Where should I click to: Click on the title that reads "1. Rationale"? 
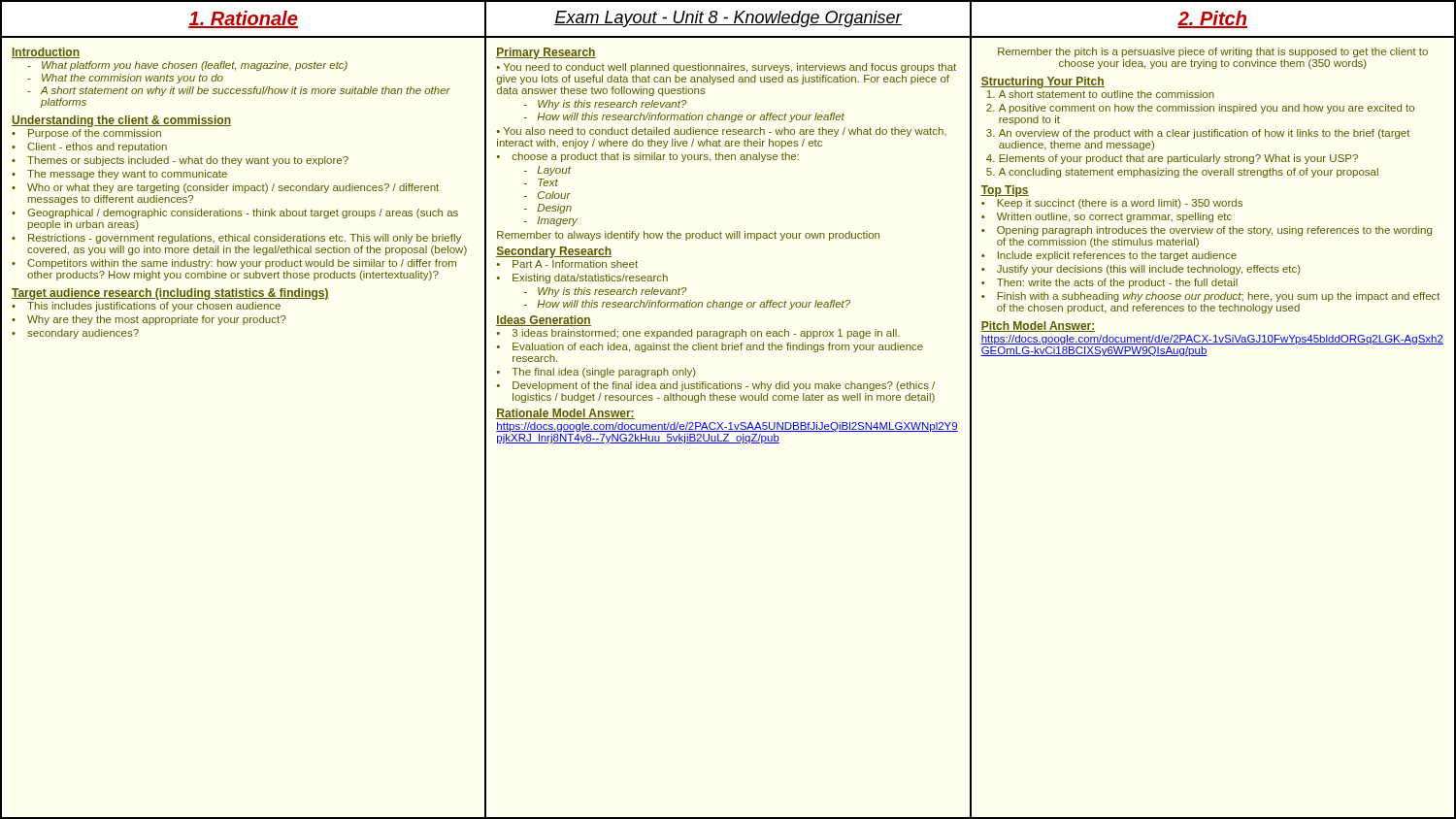[243, 18]
